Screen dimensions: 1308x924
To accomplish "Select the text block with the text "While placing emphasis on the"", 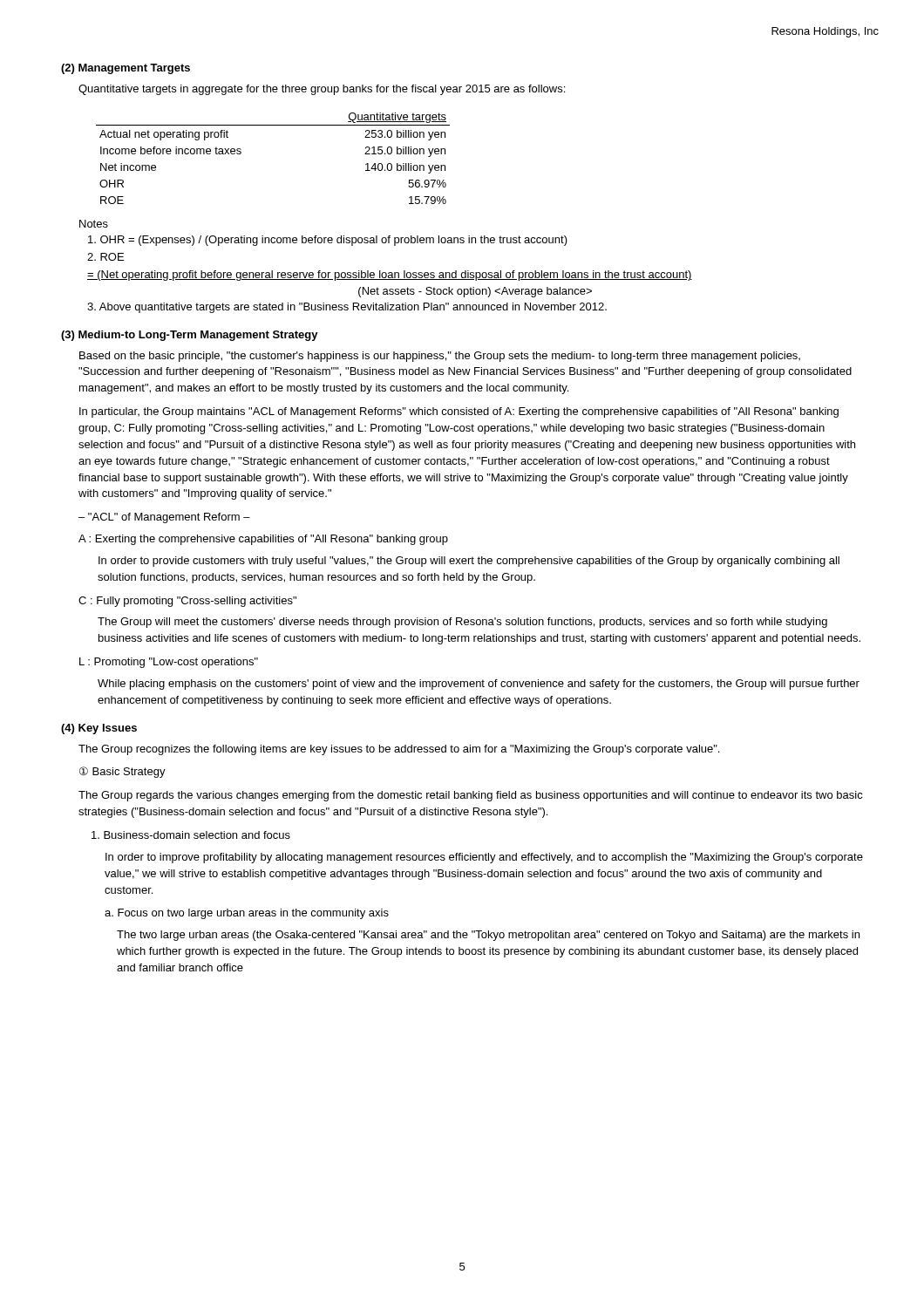I will 479,691.
